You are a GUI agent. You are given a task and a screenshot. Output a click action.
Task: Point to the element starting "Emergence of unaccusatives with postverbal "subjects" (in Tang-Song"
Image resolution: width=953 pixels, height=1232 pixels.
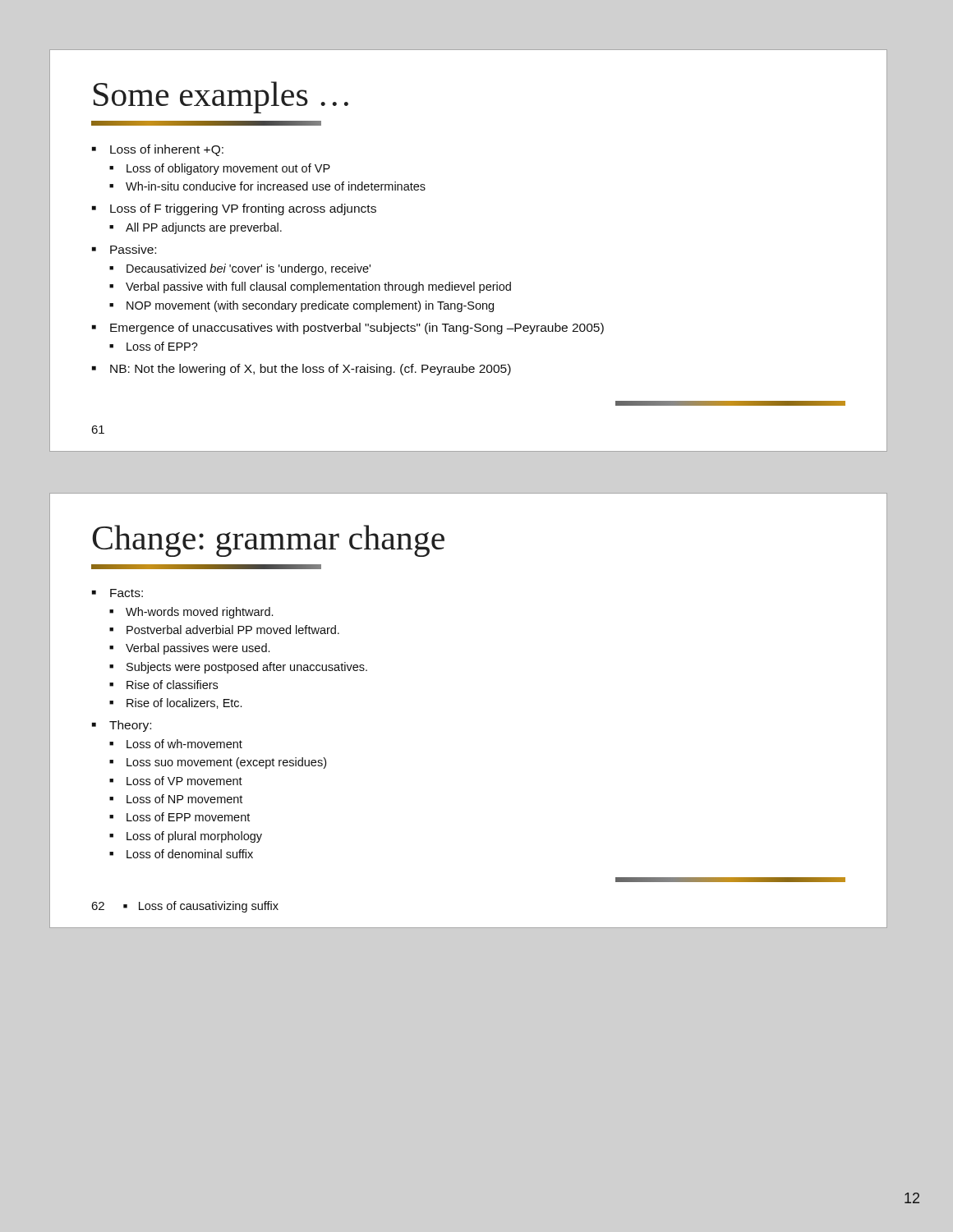[x=477, y=337]
